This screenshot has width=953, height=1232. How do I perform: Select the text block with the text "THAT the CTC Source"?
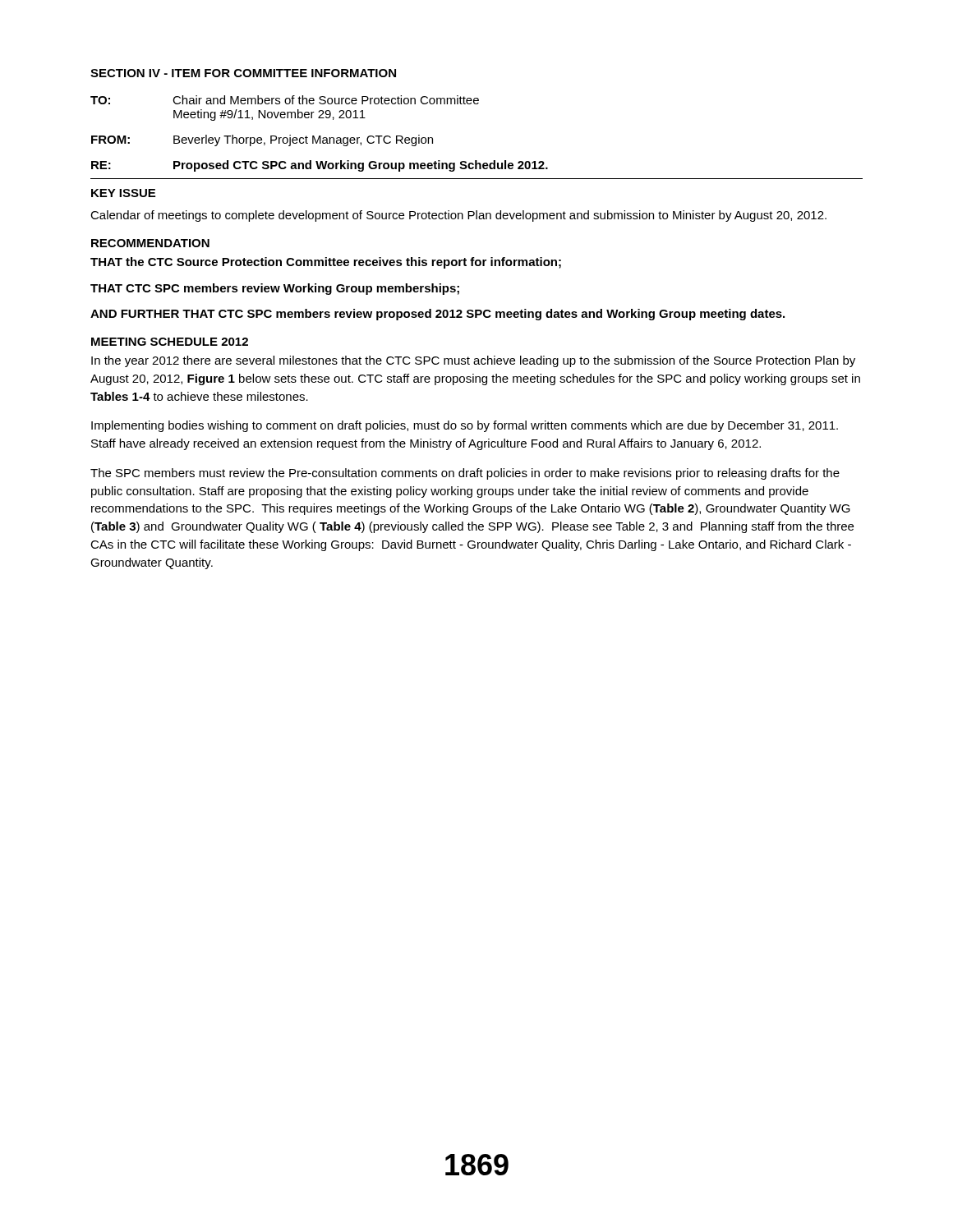pos(326,261)
